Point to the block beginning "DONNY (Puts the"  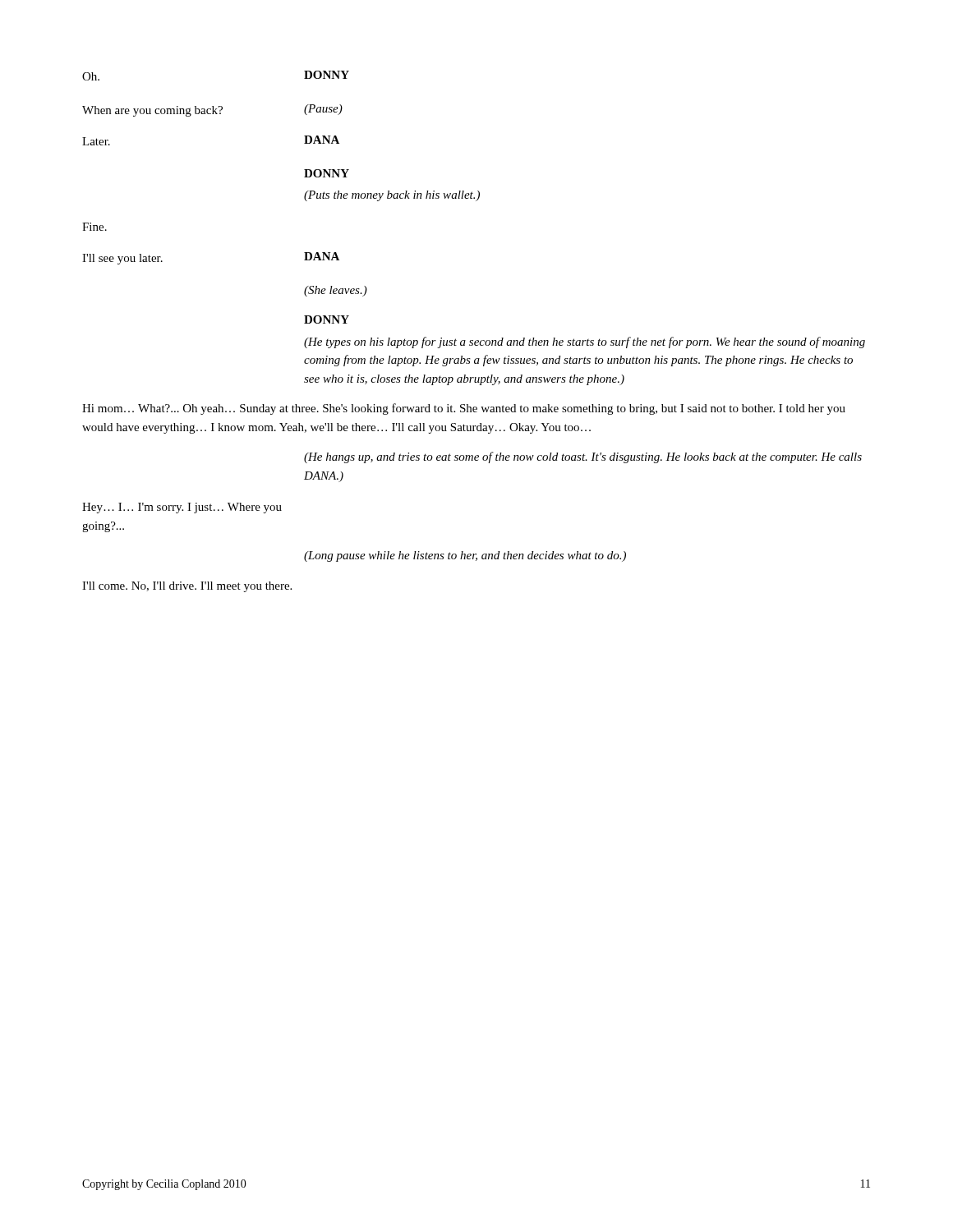pyautogui.click(x=476, y=184)
